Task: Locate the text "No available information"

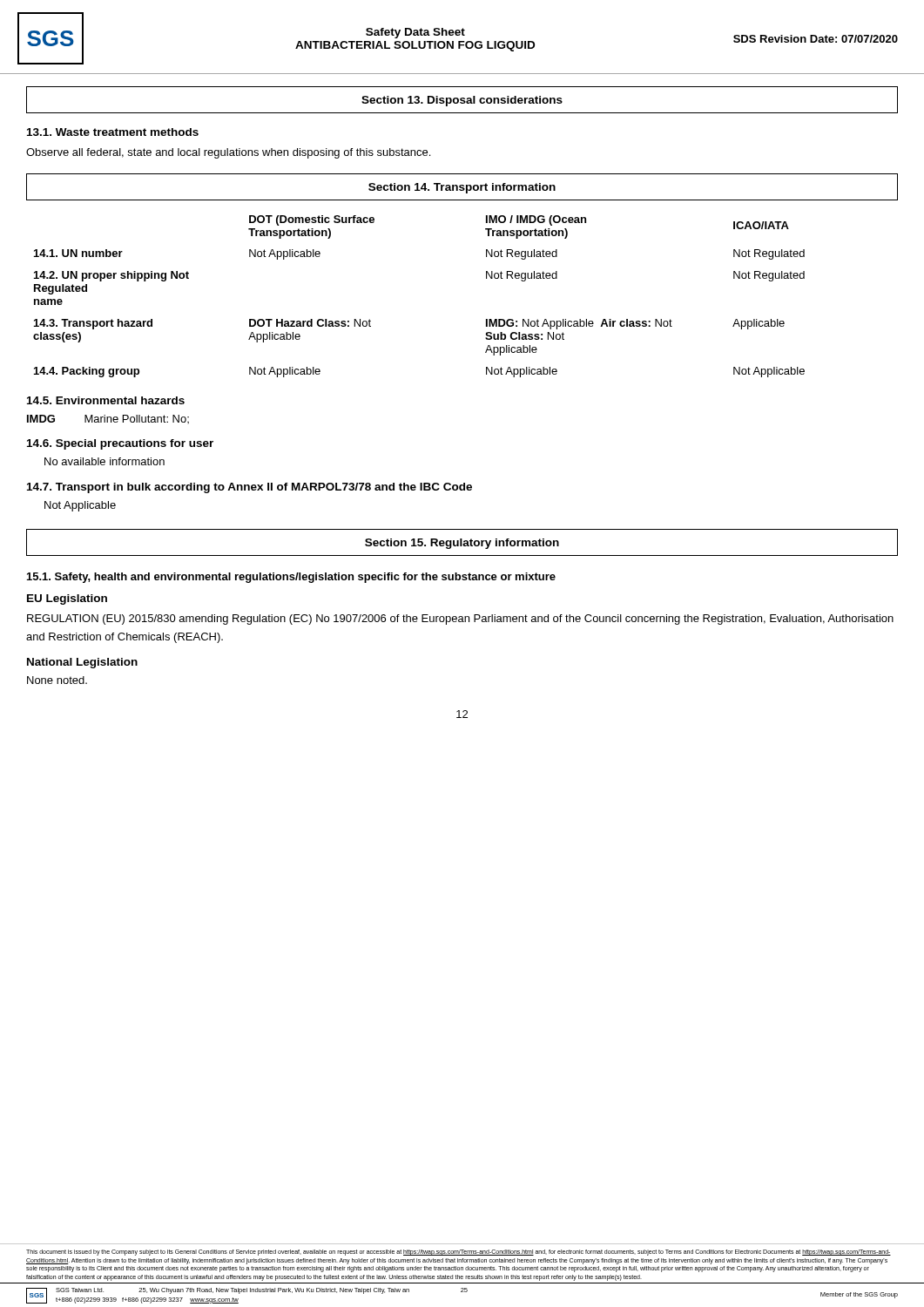Action: (104, 462)
